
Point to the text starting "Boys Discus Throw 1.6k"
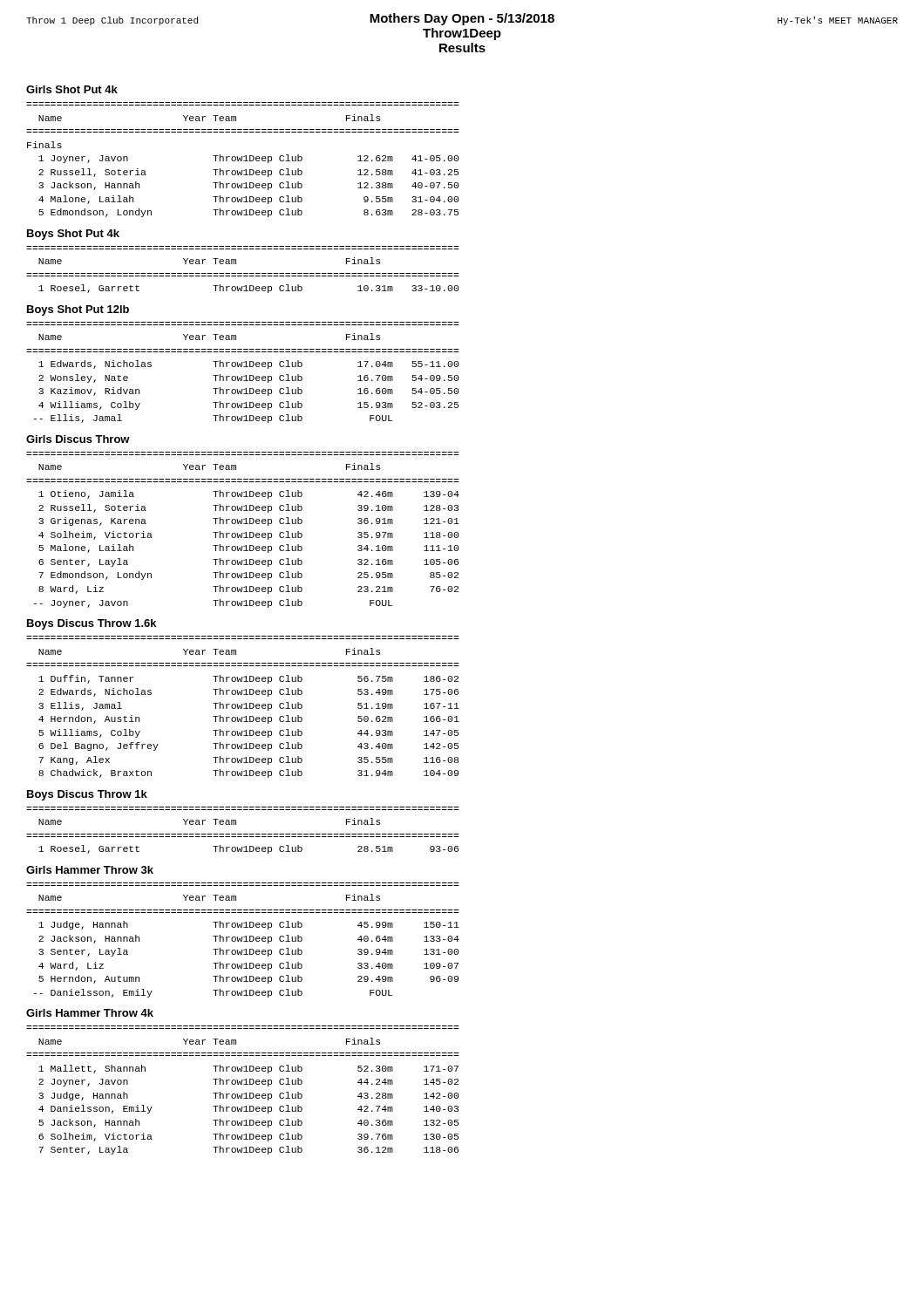[x=91, y=623]
